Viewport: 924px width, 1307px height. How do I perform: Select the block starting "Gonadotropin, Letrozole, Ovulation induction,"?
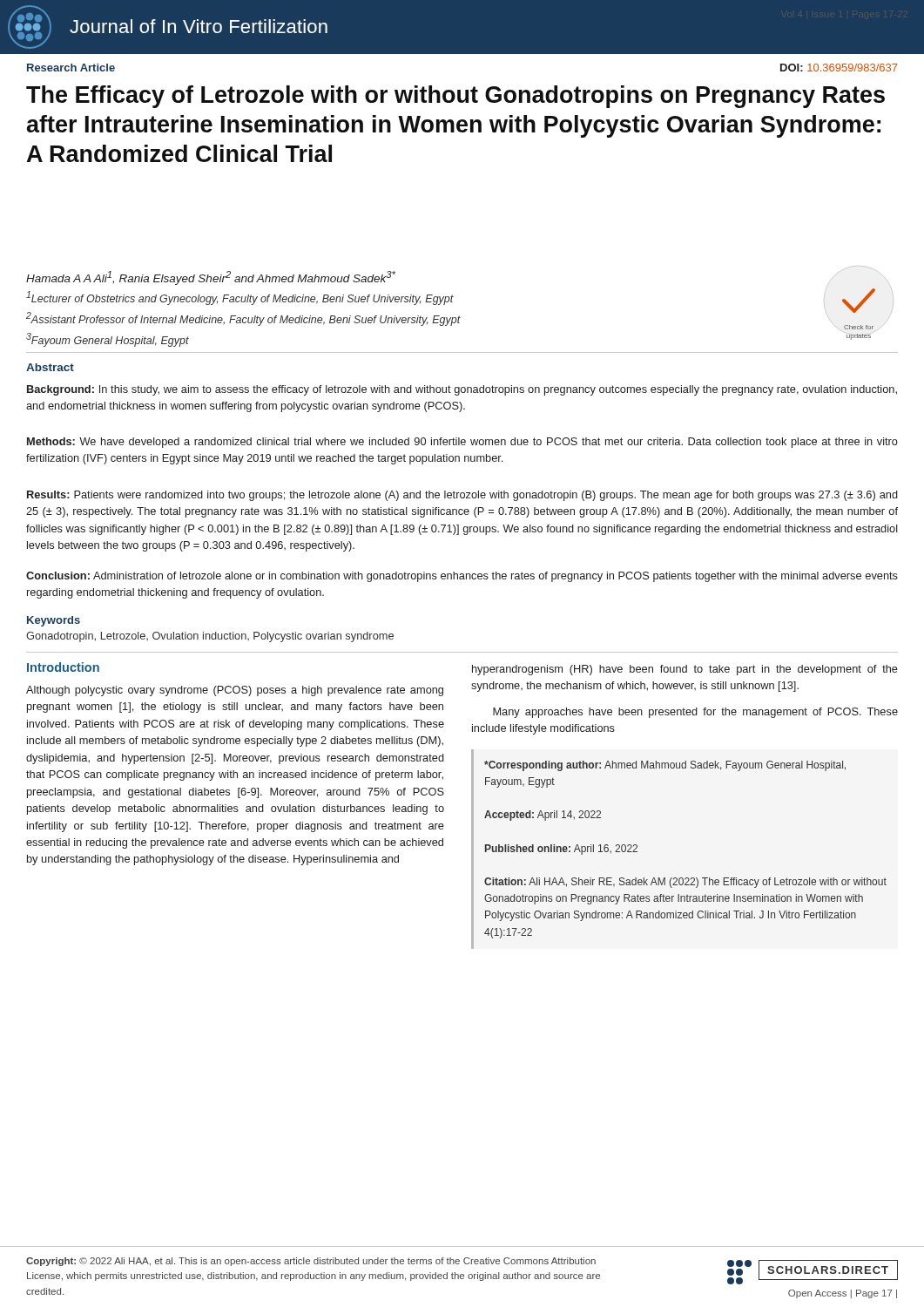(x=210, y=636)
